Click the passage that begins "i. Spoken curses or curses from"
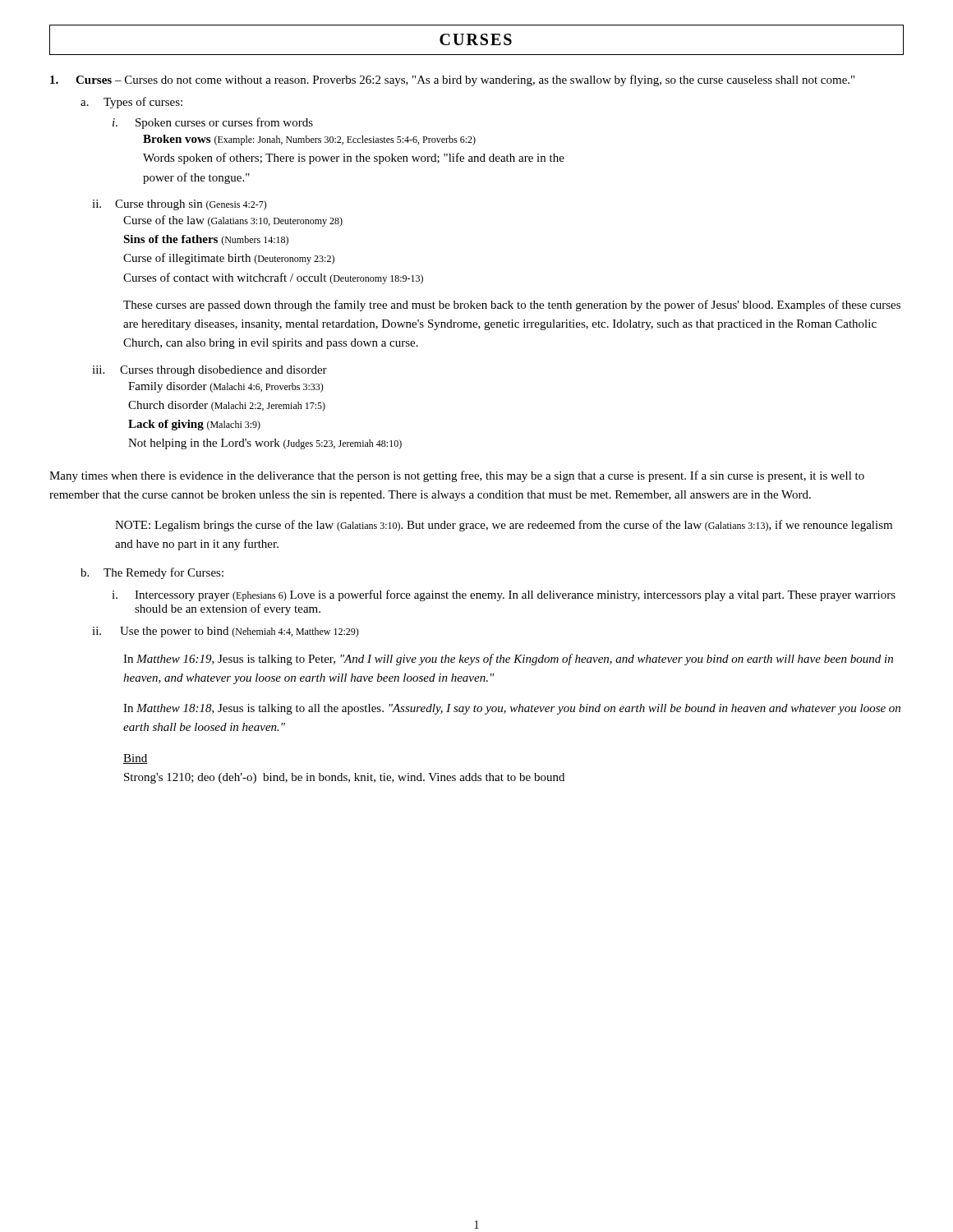Image resolution: width=953 pixels, height=1232 pixels. (x=508, y=151)
